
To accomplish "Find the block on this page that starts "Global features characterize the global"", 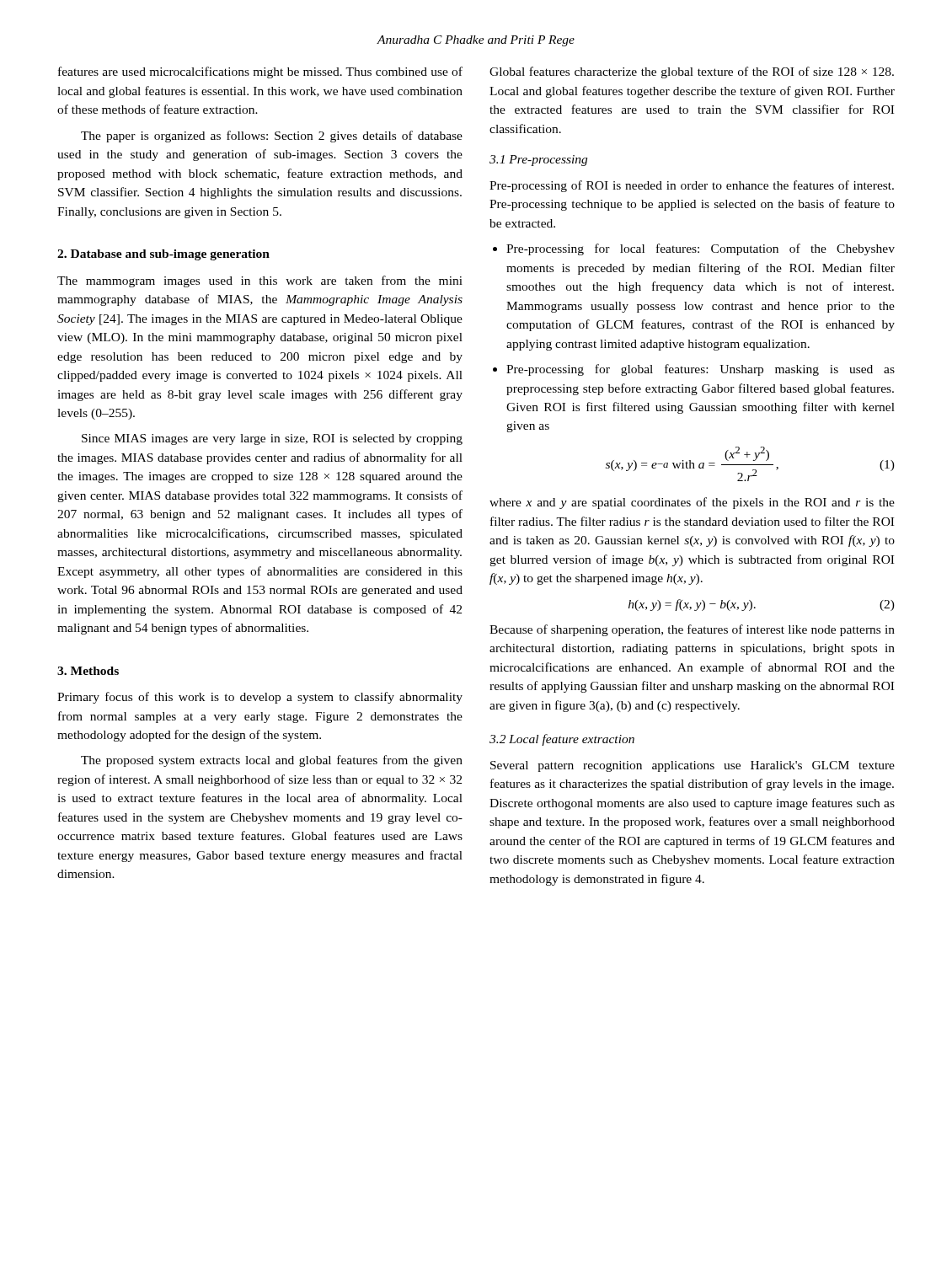I will 692,101.
